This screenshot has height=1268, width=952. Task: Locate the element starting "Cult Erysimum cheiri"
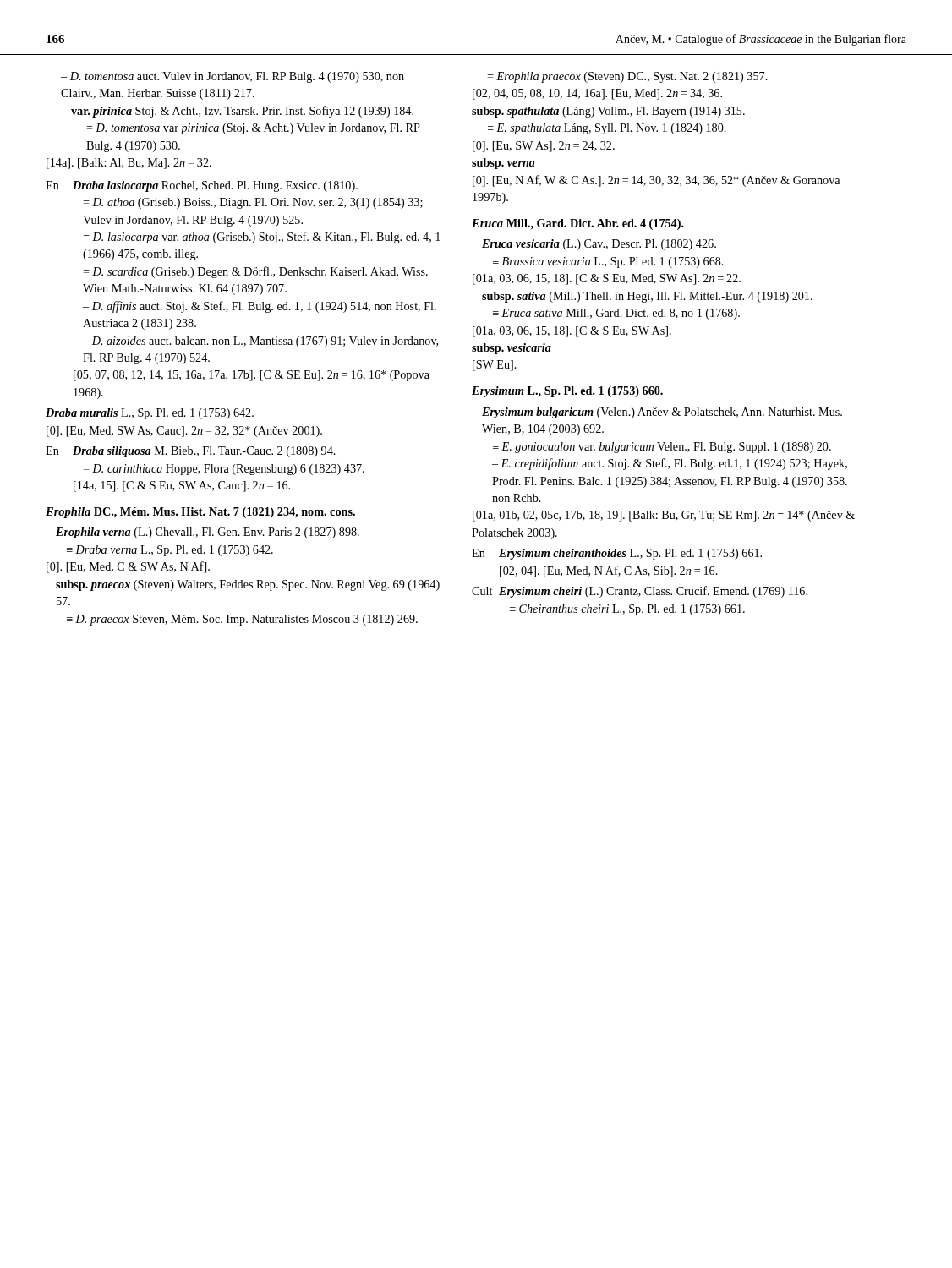click(x=670, y=600)
